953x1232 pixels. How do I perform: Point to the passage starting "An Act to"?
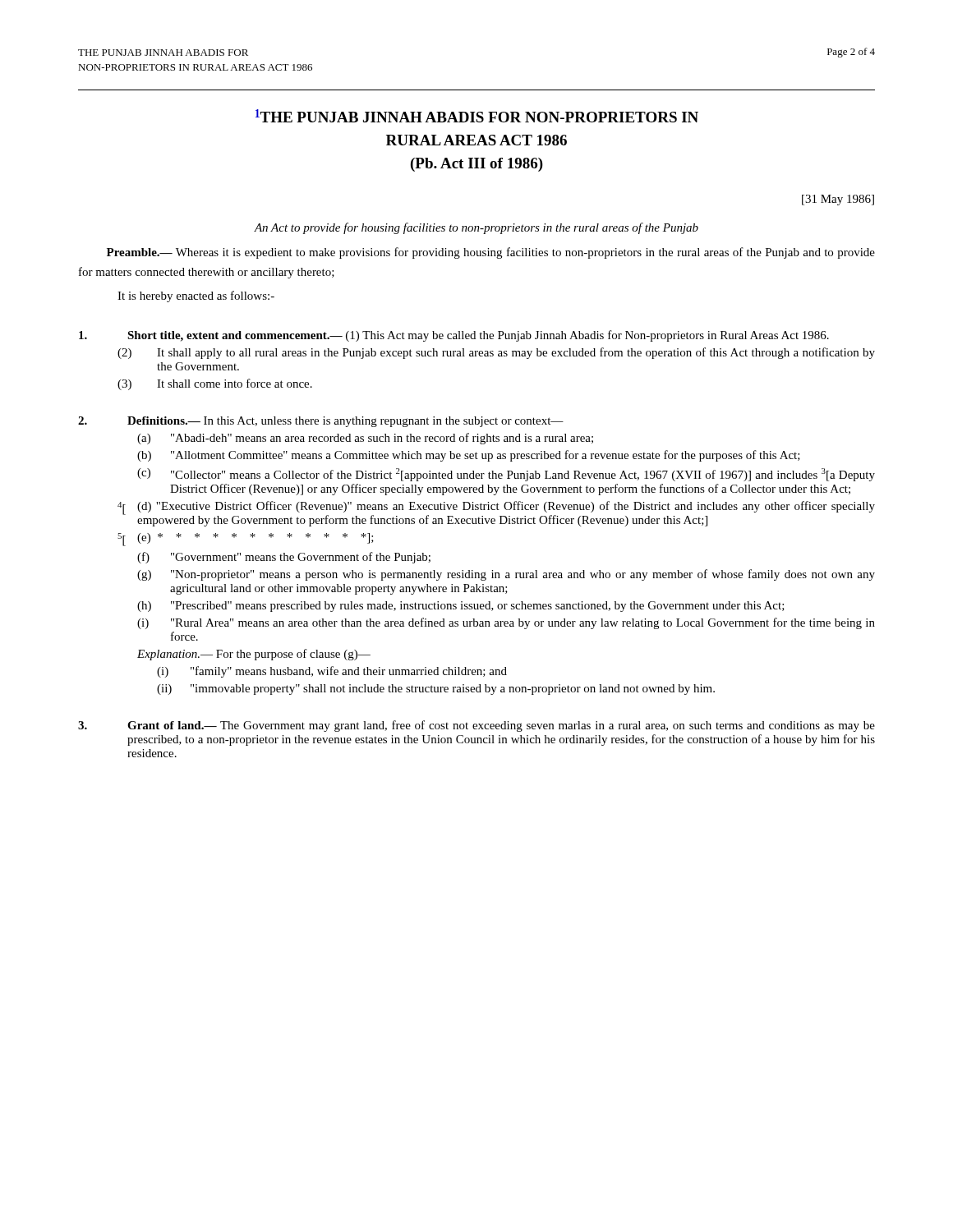pyautogui.click(x=476, y=228)
